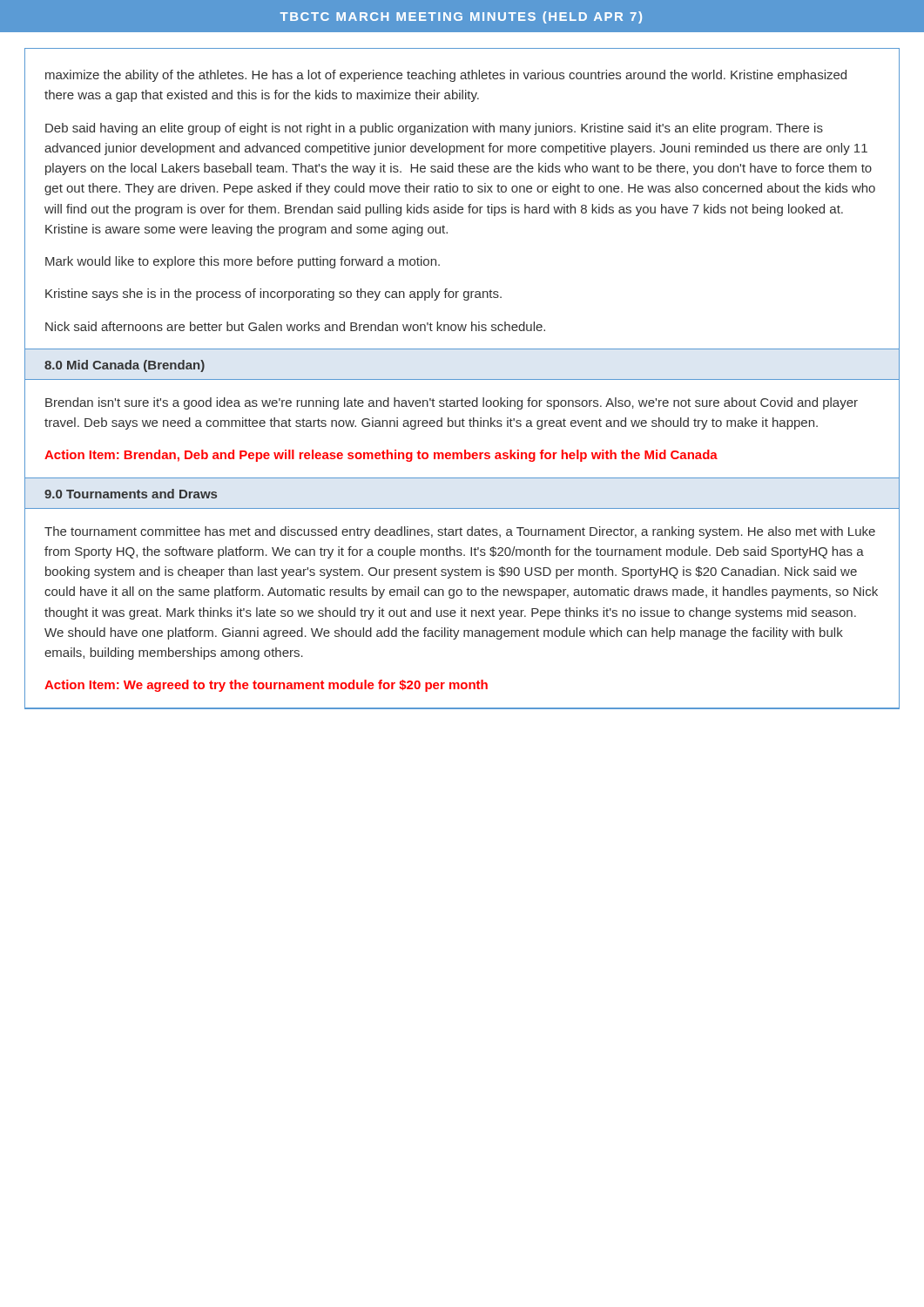Viewport: 924px width, 1307px height.
Task: Select the text block containing "Brendan isn't sure it's a good idea as"
Action: (451, 412)
